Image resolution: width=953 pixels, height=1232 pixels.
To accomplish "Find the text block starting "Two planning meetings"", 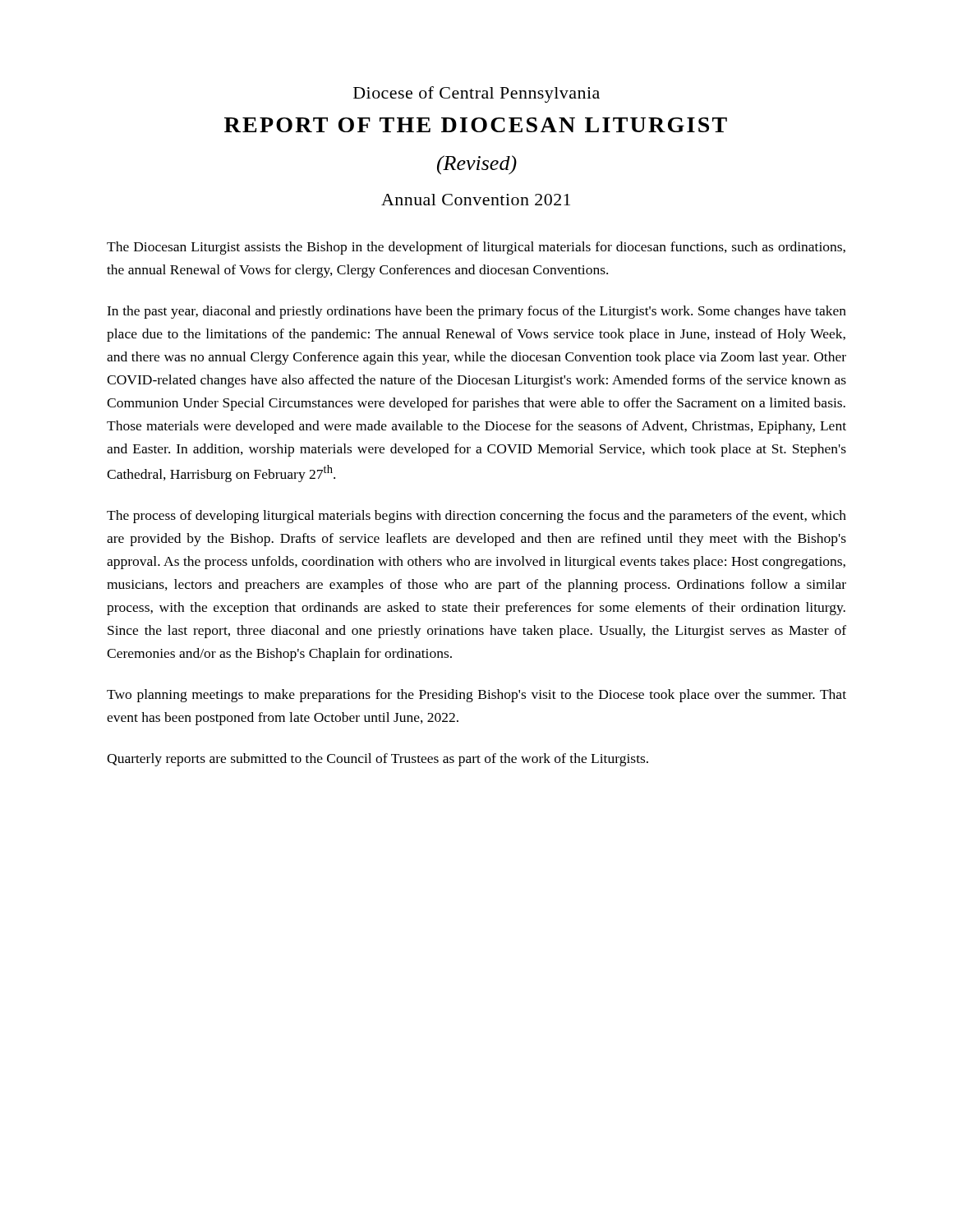I will pos(476,705).
